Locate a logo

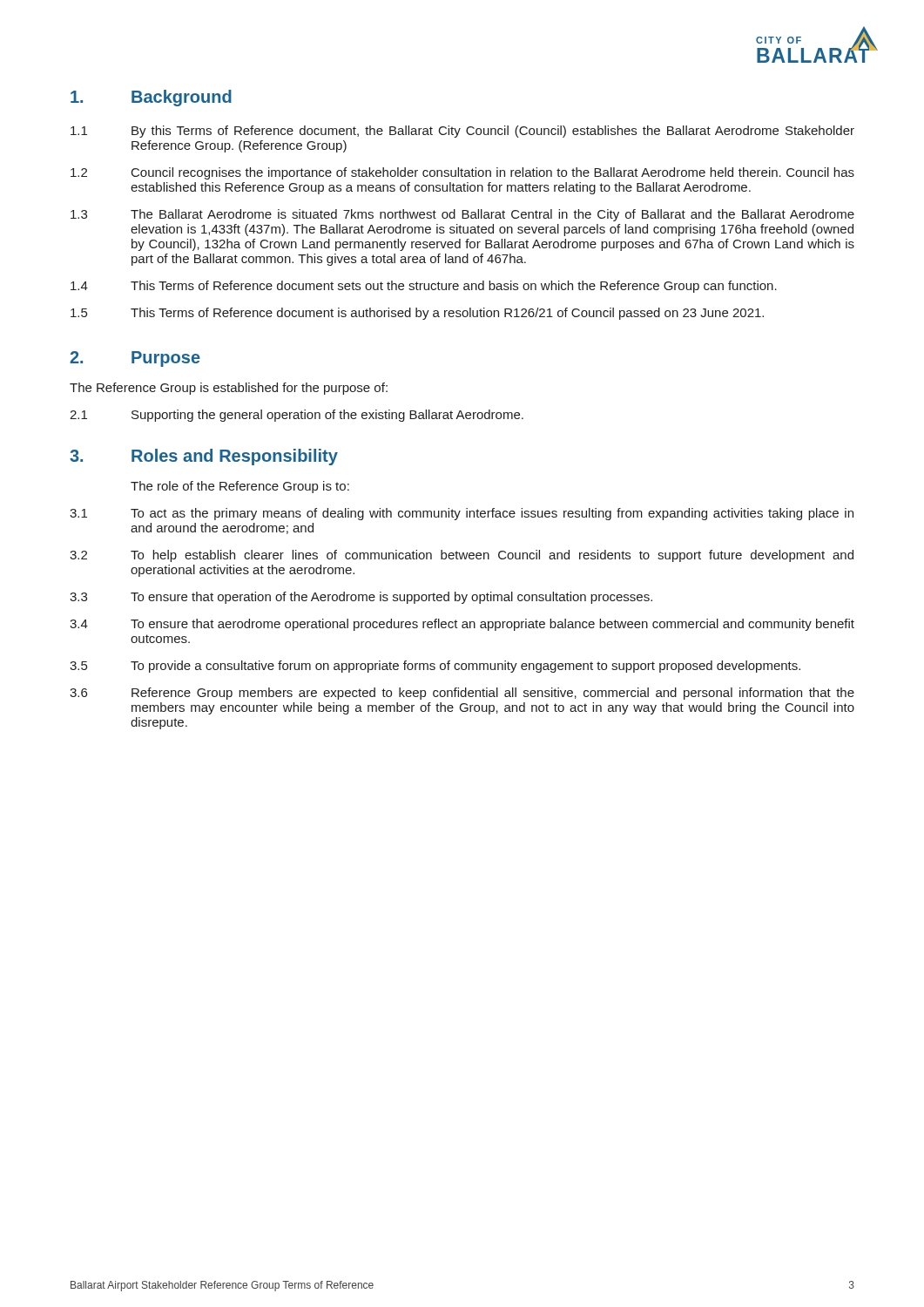click(795, 54)
